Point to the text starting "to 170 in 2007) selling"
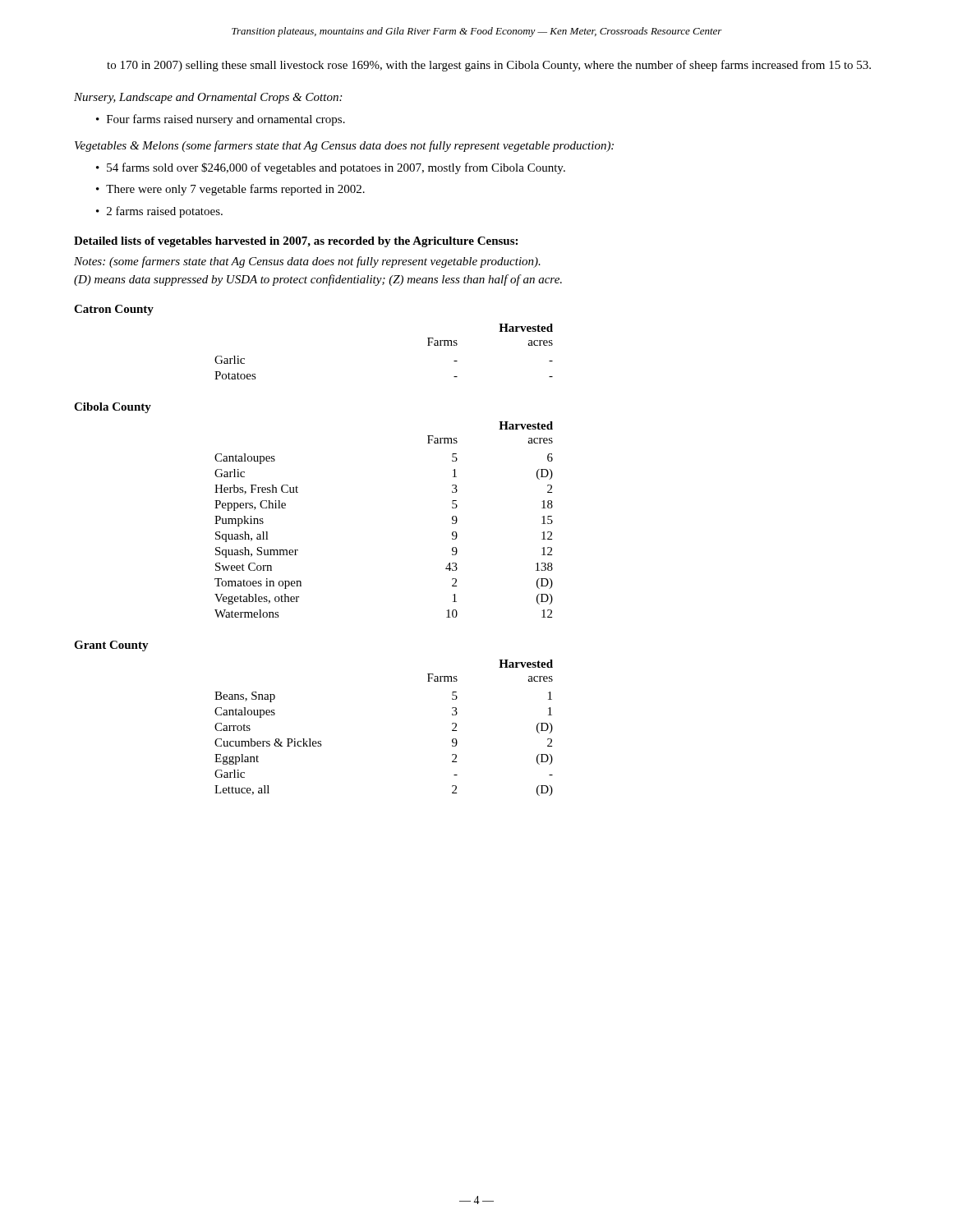Image resolution: width=953 pixels, height=1232 pixels. point(489,65)
